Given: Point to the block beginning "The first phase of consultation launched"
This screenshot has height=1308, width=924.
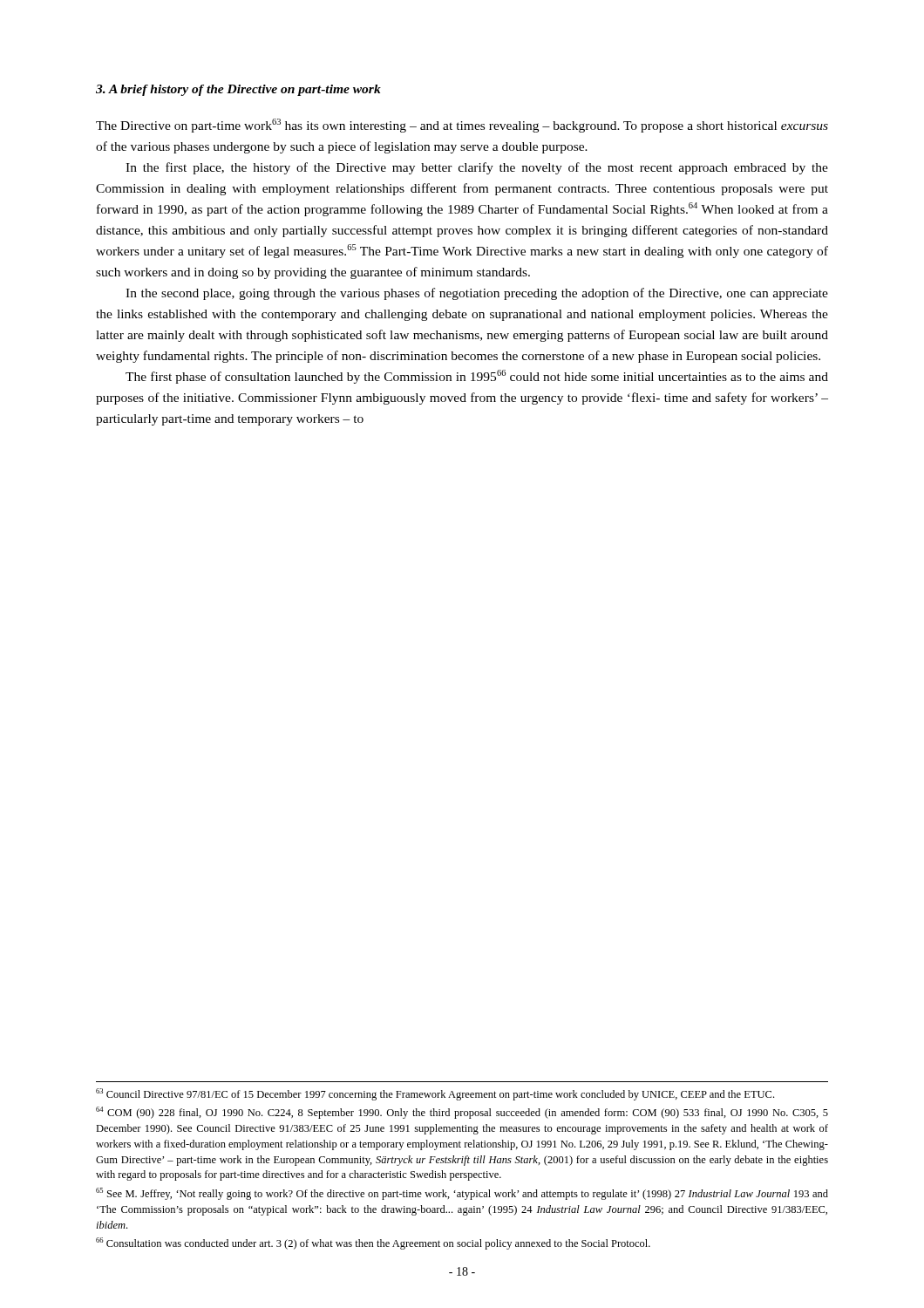Looking at the screenshot, I should (462, 397).
